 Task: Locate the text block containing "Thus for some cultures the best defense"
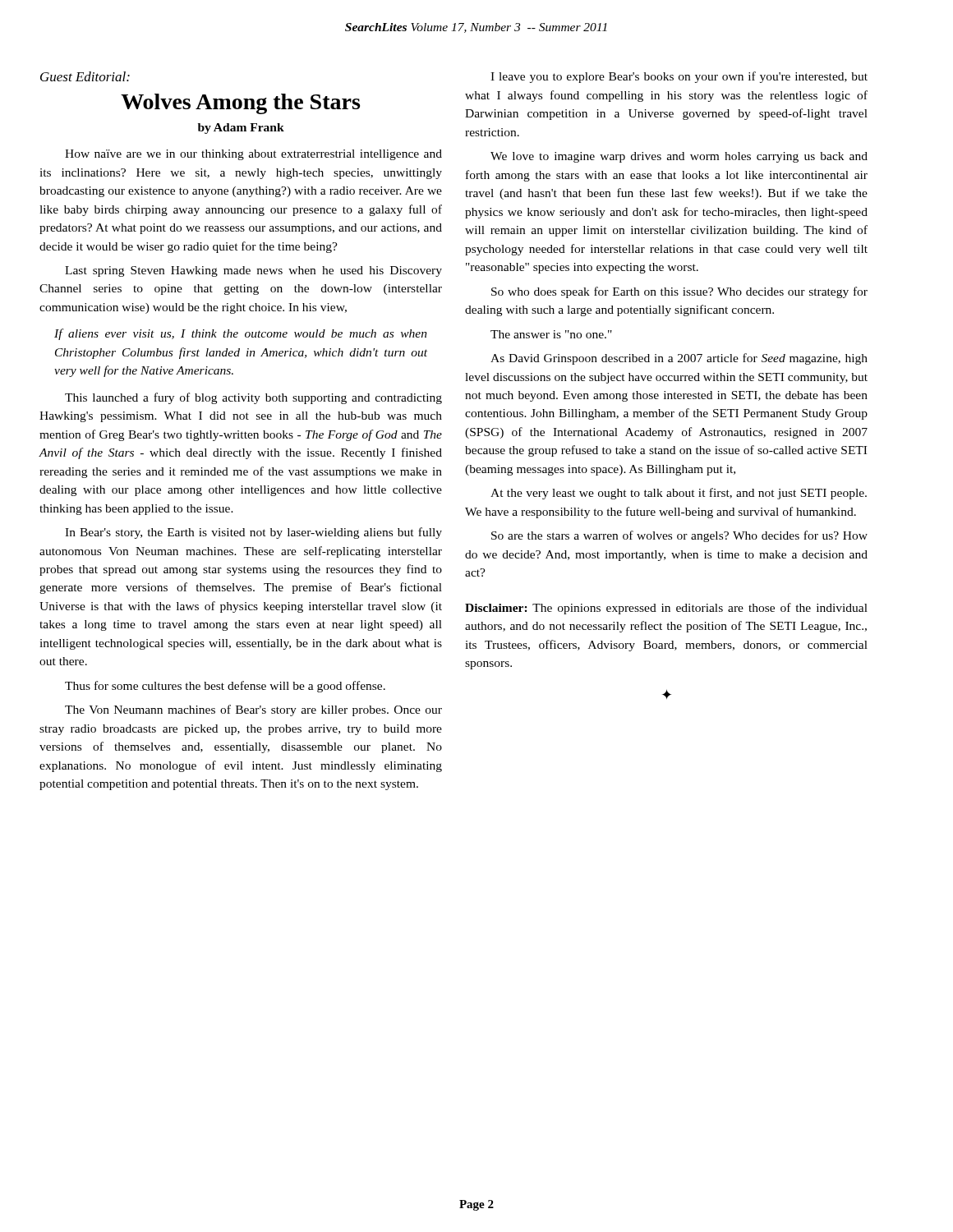coord(225,685)
